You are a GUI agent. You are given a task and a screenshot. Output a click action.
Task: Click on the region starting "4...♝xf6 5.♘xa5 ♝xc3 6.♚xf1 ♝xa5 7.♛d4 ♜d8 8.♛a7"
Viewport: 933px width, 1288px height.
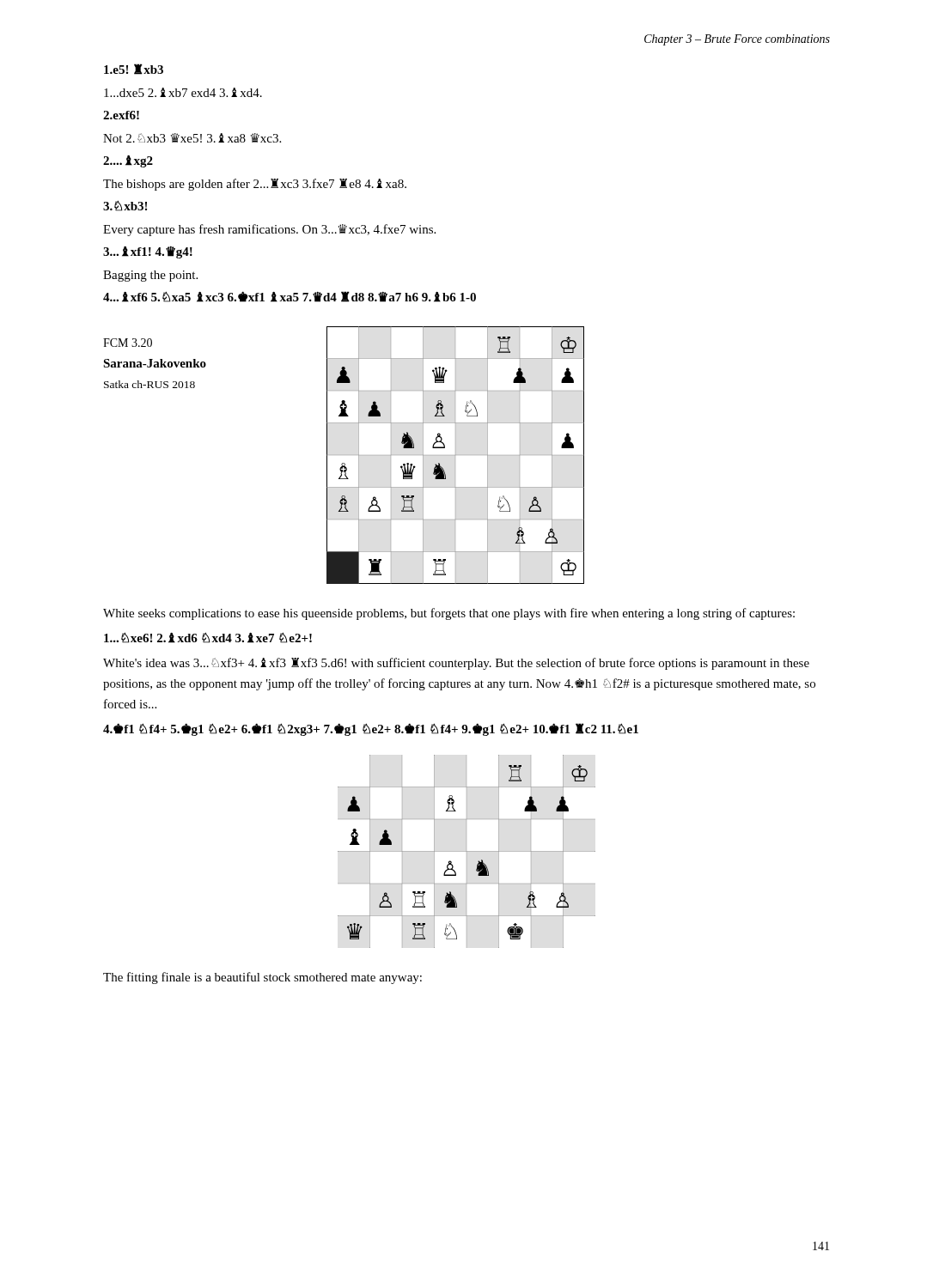pos(290,297)
